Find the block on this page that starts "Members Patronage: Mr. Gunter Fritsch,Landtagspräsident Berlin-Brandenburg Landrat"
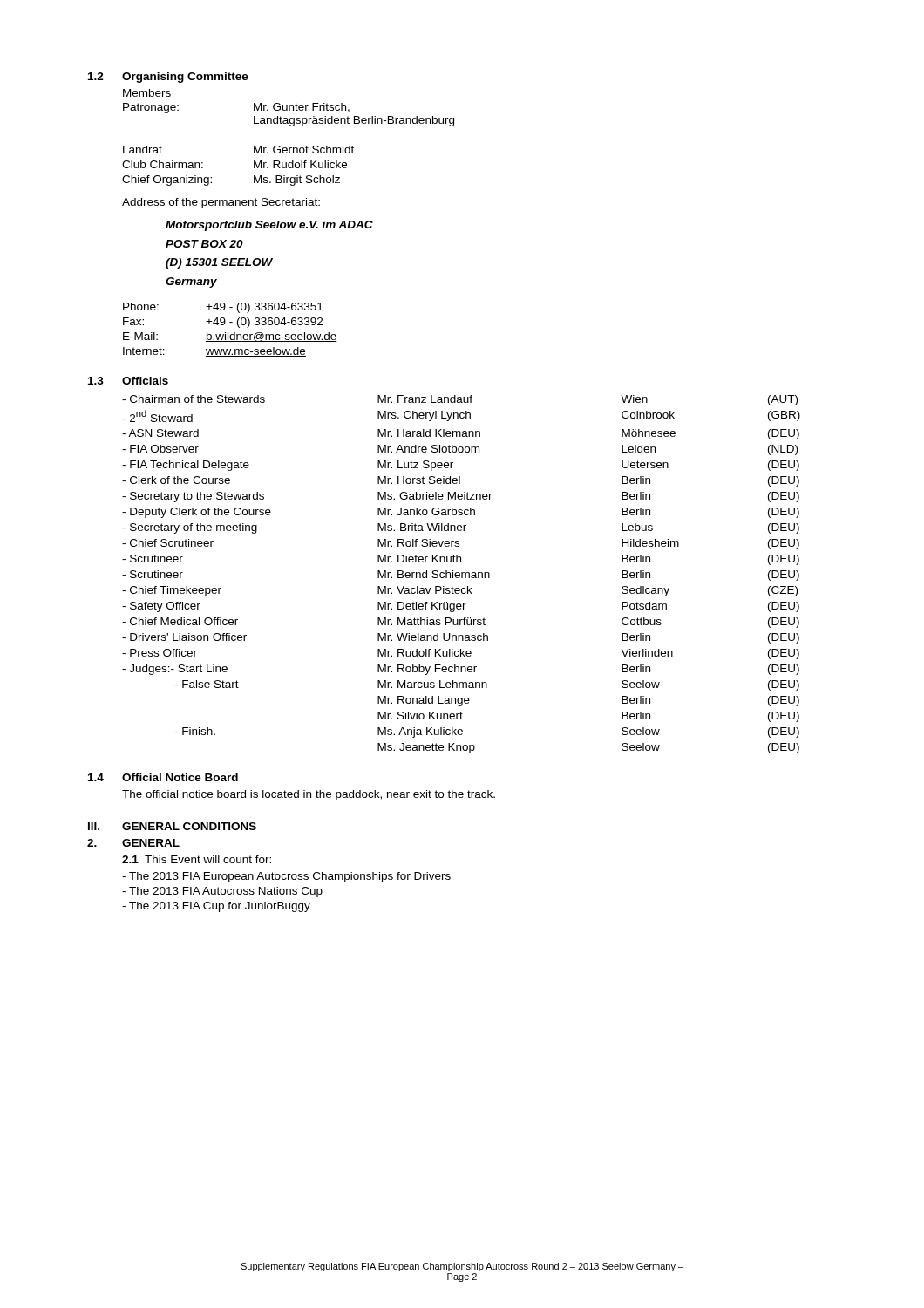Viewport: 924px width, 1308px height. [147, 93]
